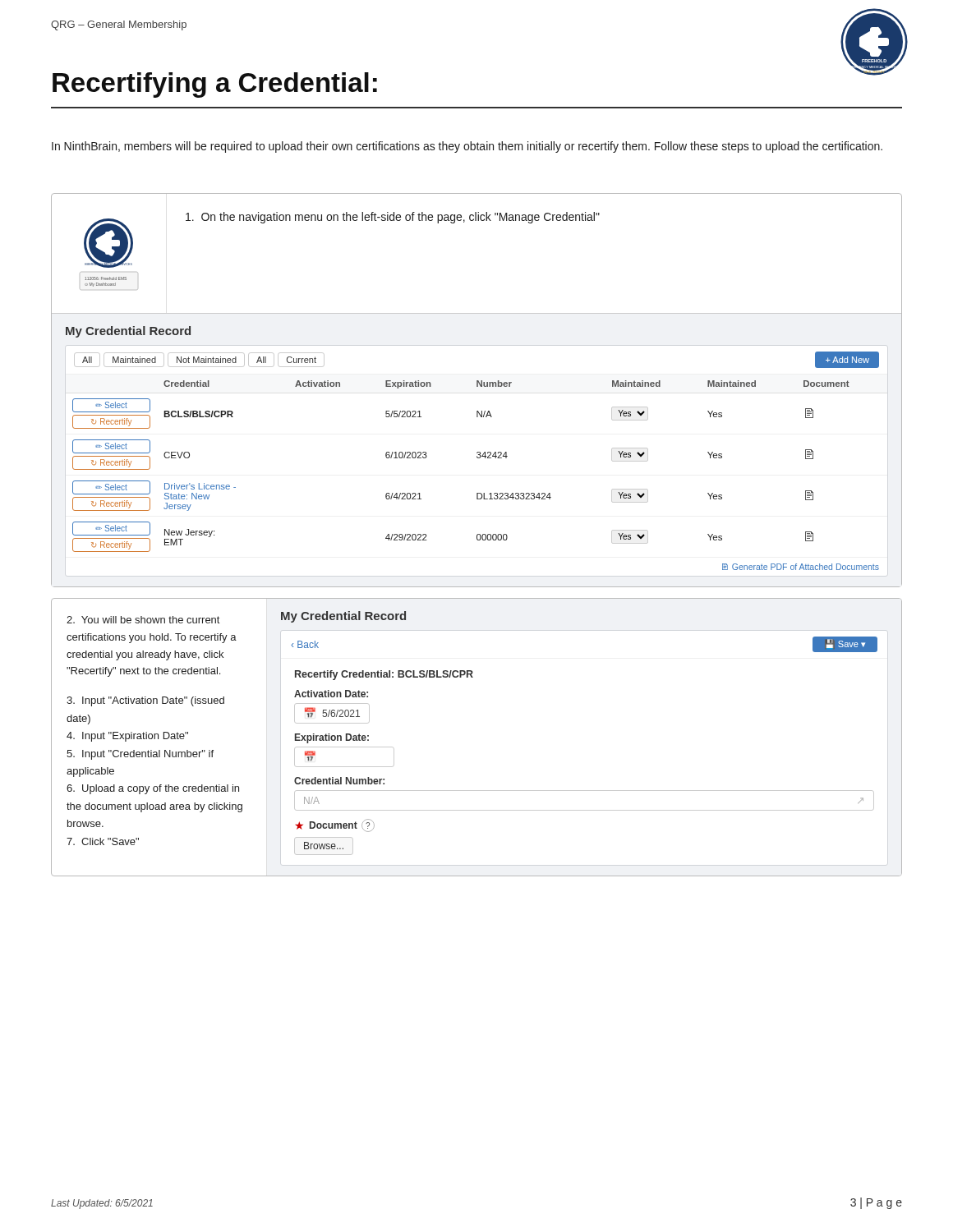This screenshot has height=1232, width=953.
Task: Locate the text "Recertifying a Credential:"
Action: click(x=223, y=83)
